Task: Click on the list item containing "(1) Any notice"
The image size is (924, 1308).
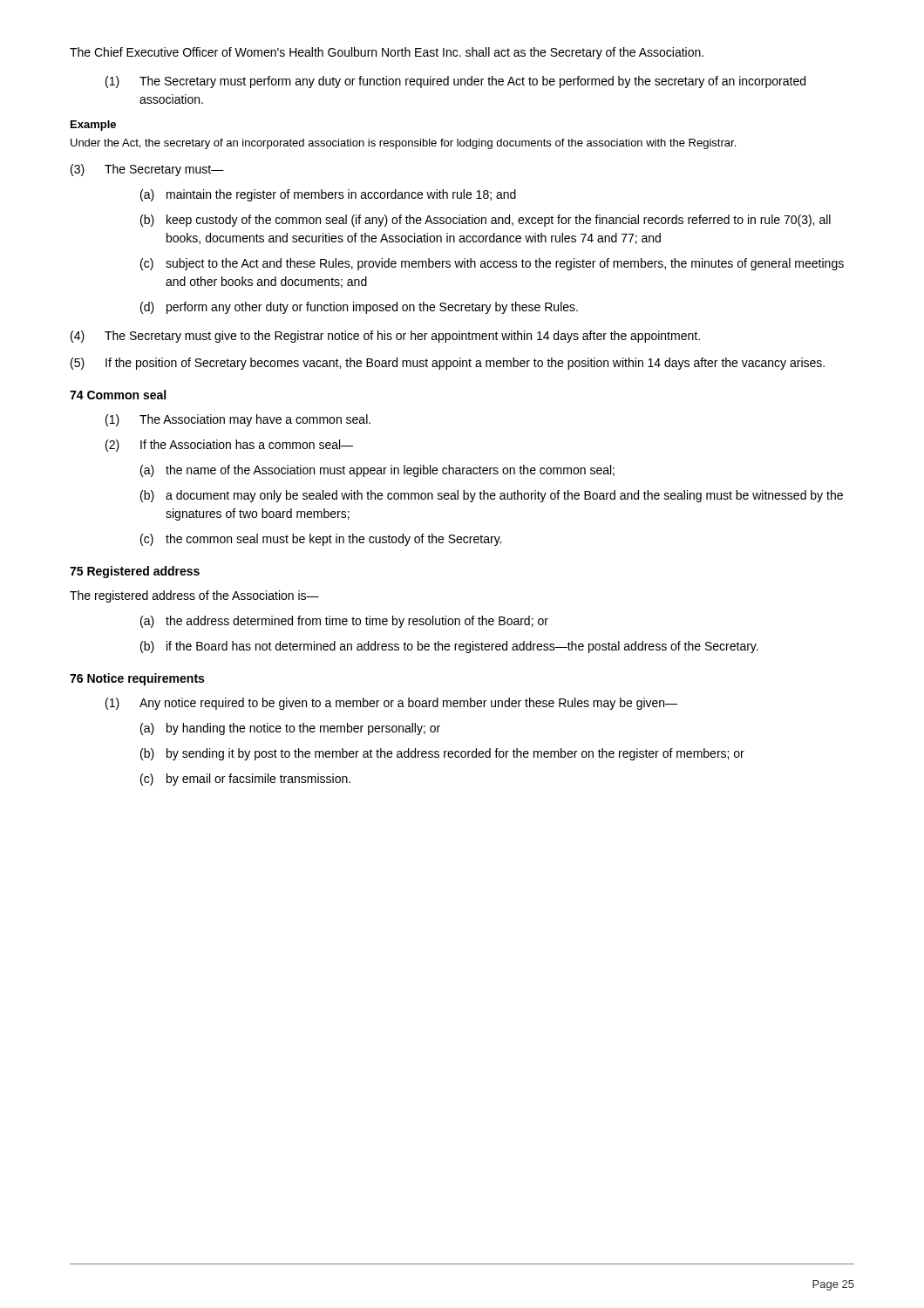Action: tap(479, 703)
